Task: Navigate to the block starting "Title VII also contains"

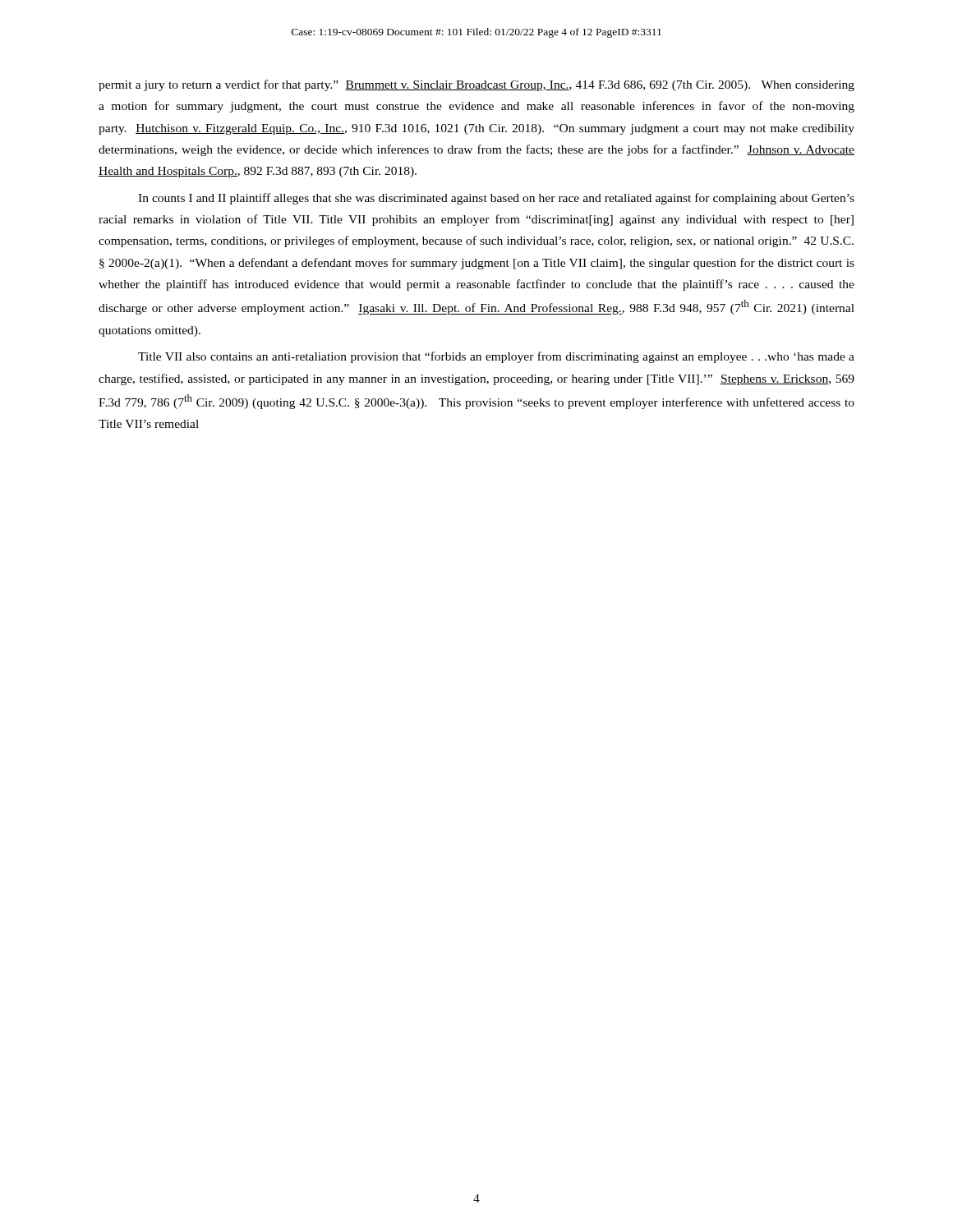Action: [x=476, y=390]
